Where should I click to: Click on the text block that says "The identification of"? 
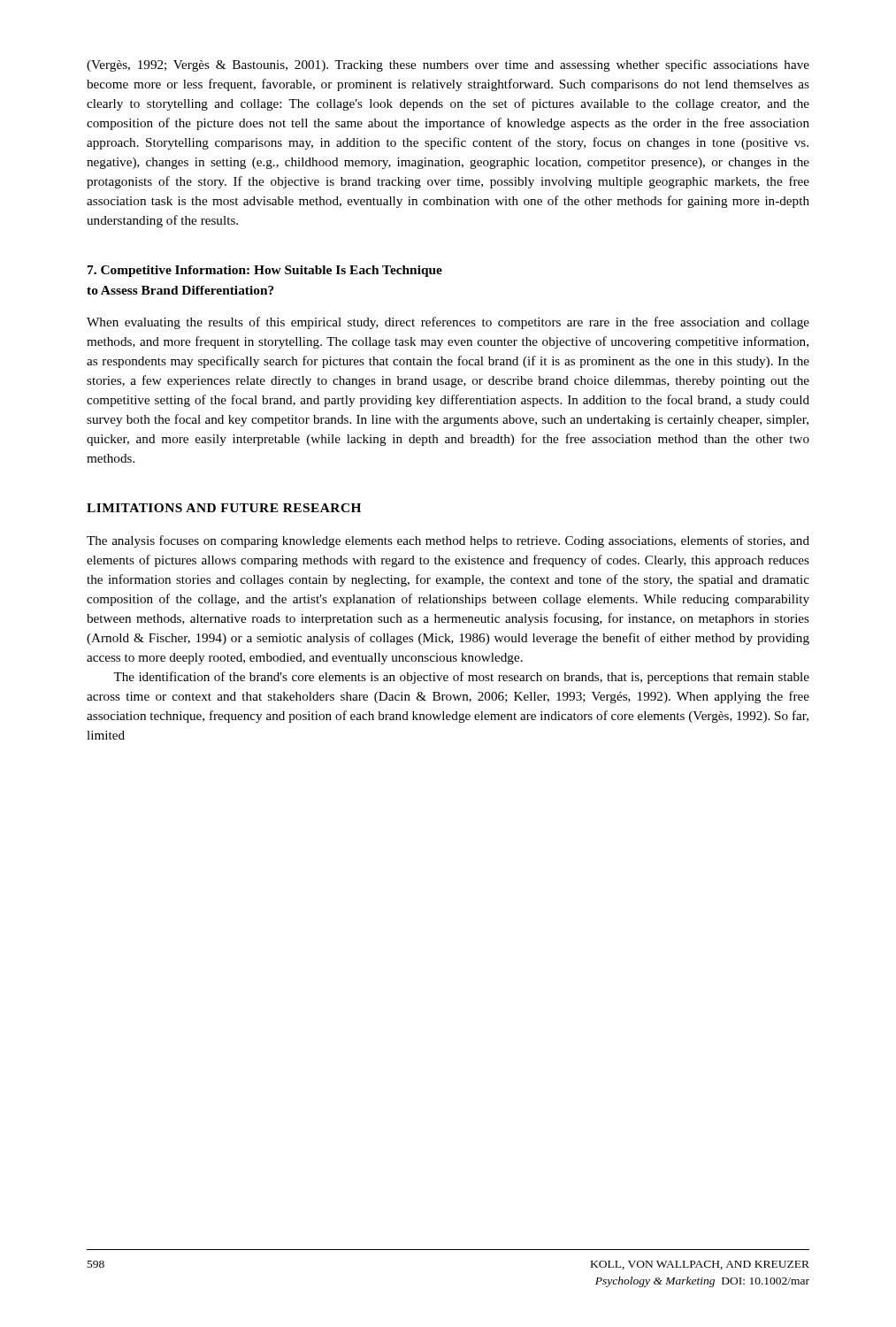tap(448, 706)
